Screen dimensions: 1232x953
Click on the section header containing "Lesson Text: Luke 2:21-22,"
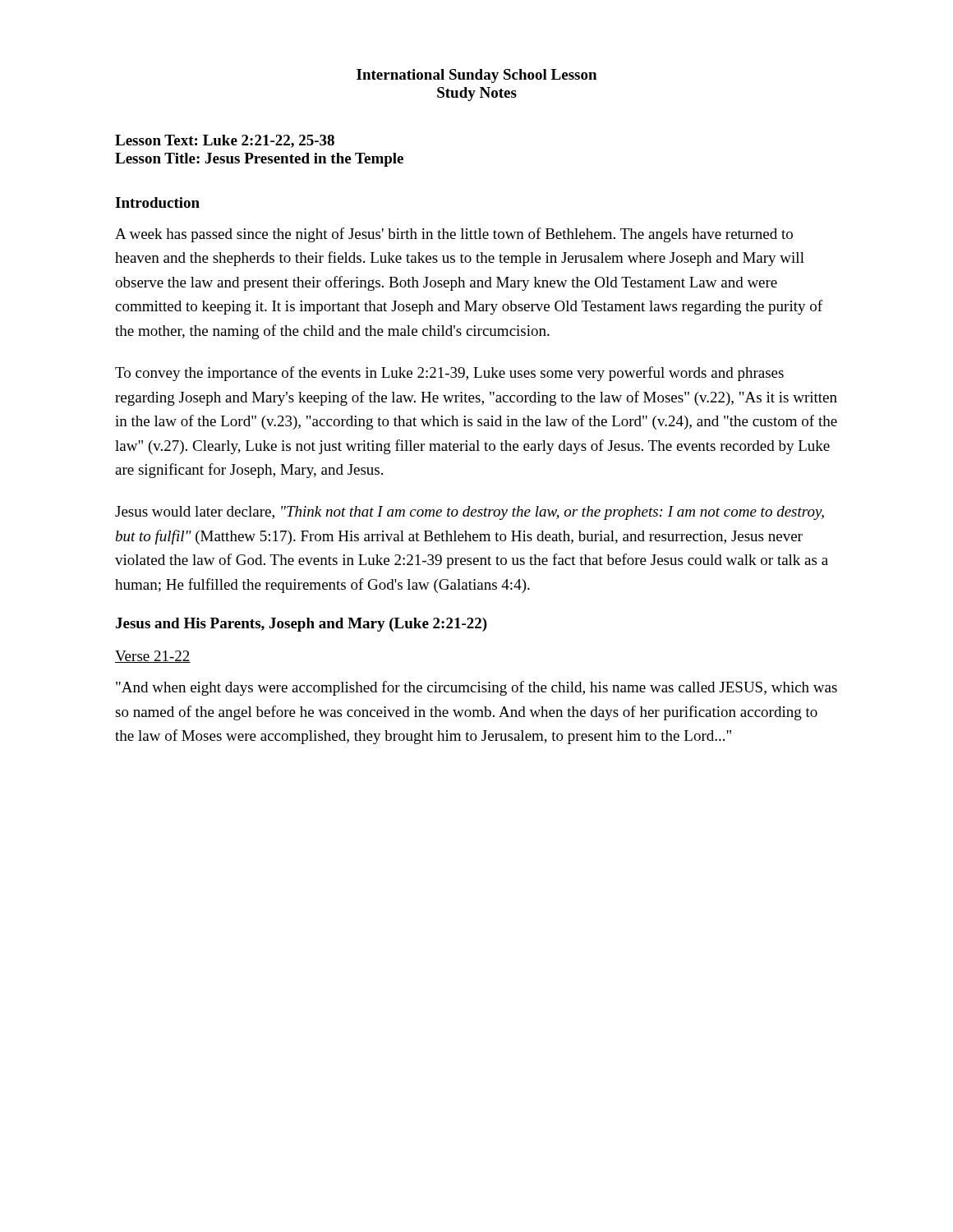point(259,149)
